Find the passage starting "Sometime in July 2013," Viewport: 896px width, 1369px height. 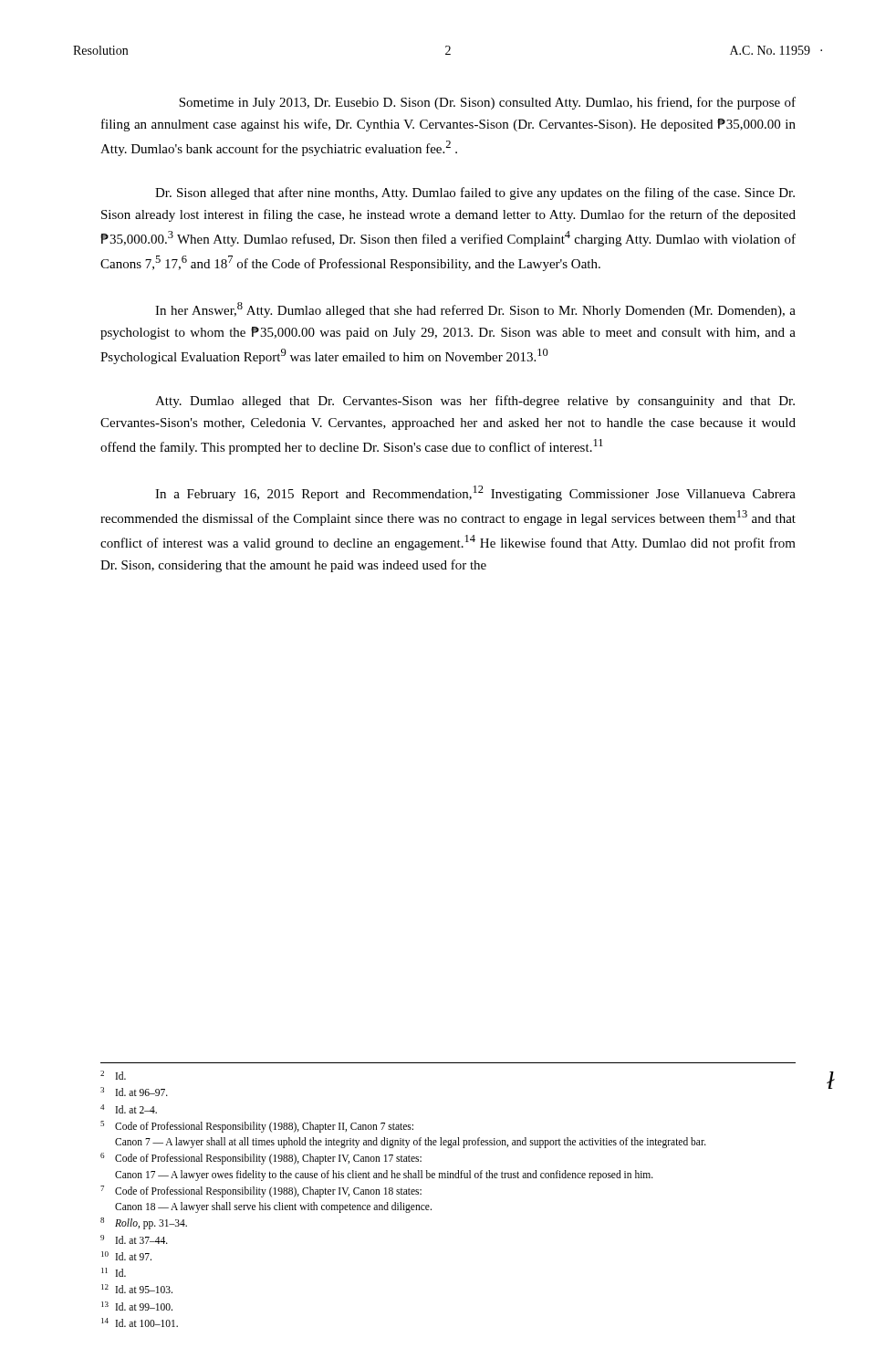[x=448, y=125]
